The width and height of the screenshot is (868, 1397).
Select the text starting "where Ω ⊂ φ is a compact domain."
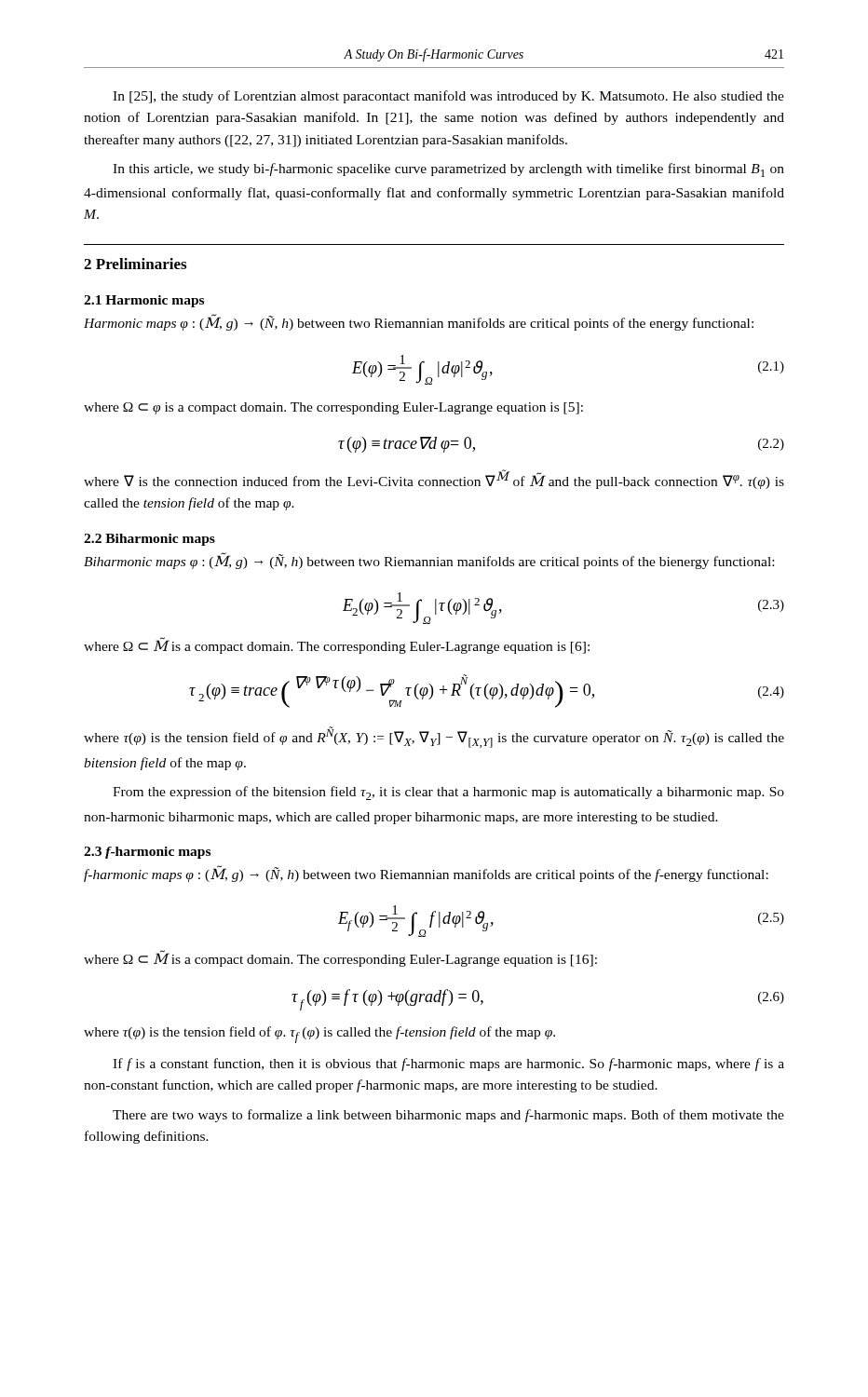[434, 406]
